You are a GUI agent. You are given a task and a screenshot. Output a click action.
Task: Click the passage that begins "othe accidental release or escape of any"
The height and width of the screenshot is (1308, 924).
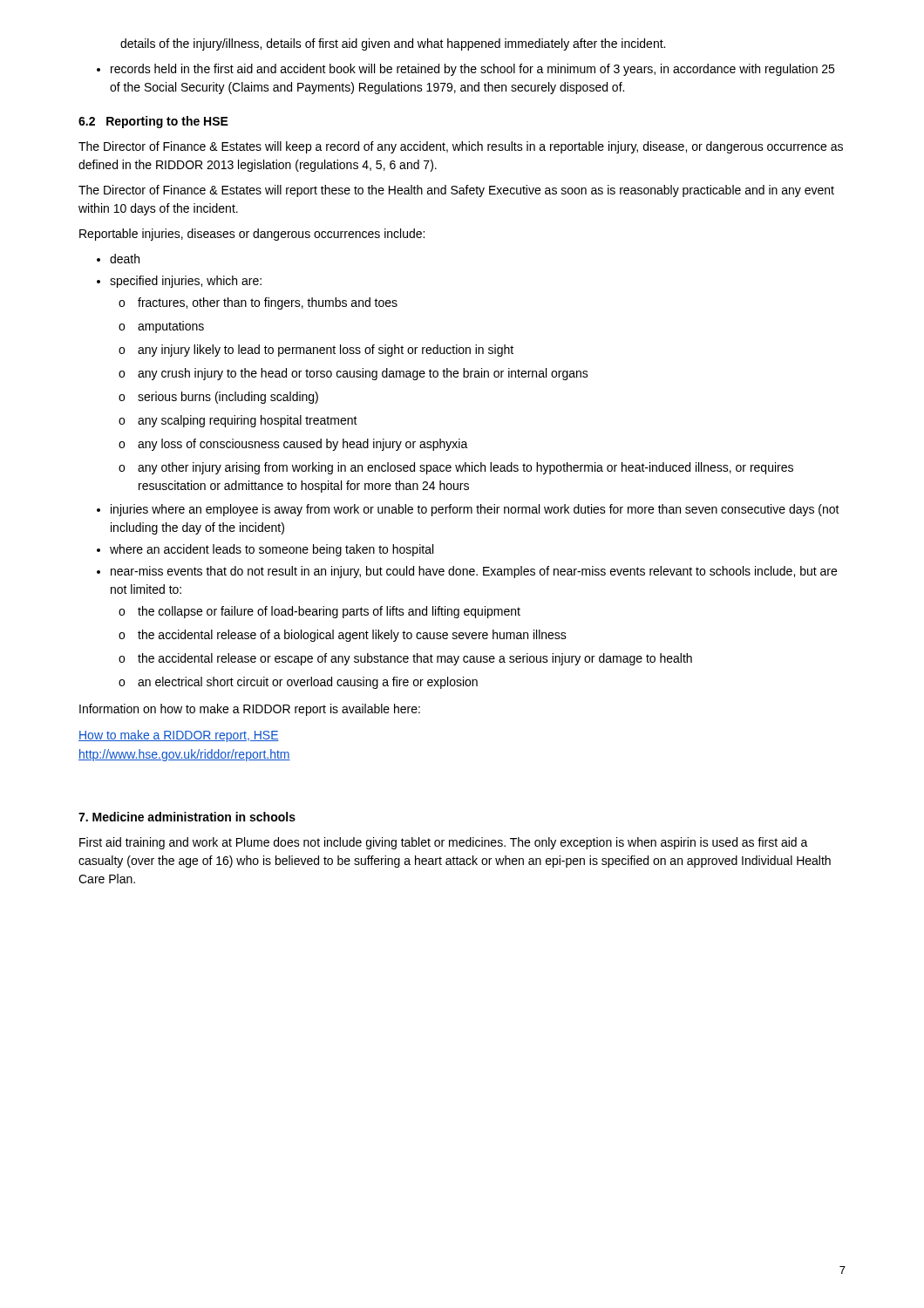[x=401, y=659]
